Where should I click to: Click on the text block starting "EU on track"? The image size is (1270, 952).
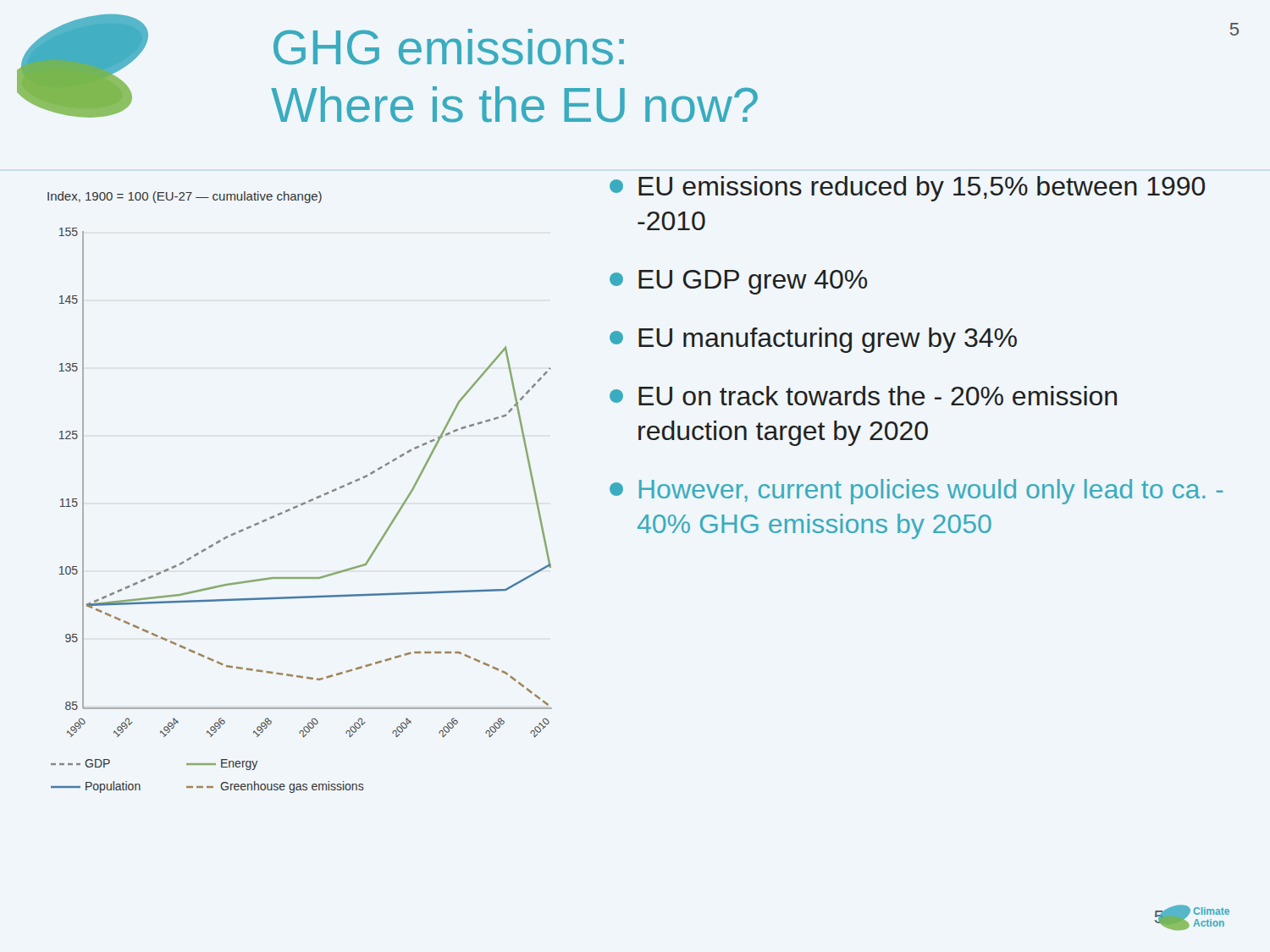point(923,414)
